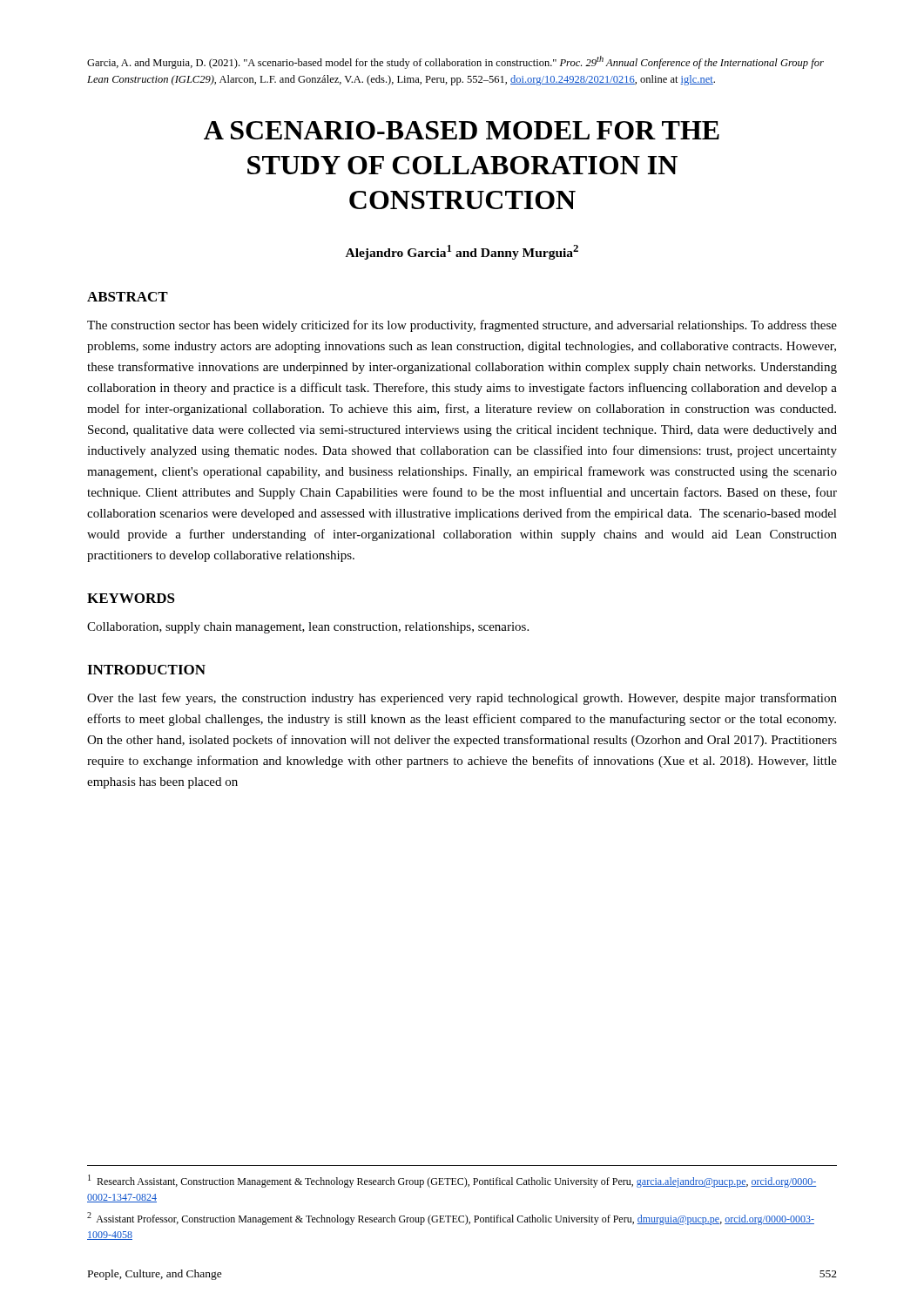Locate the text block that says "Alejandro Garcia1 and"

click(462, 250)
